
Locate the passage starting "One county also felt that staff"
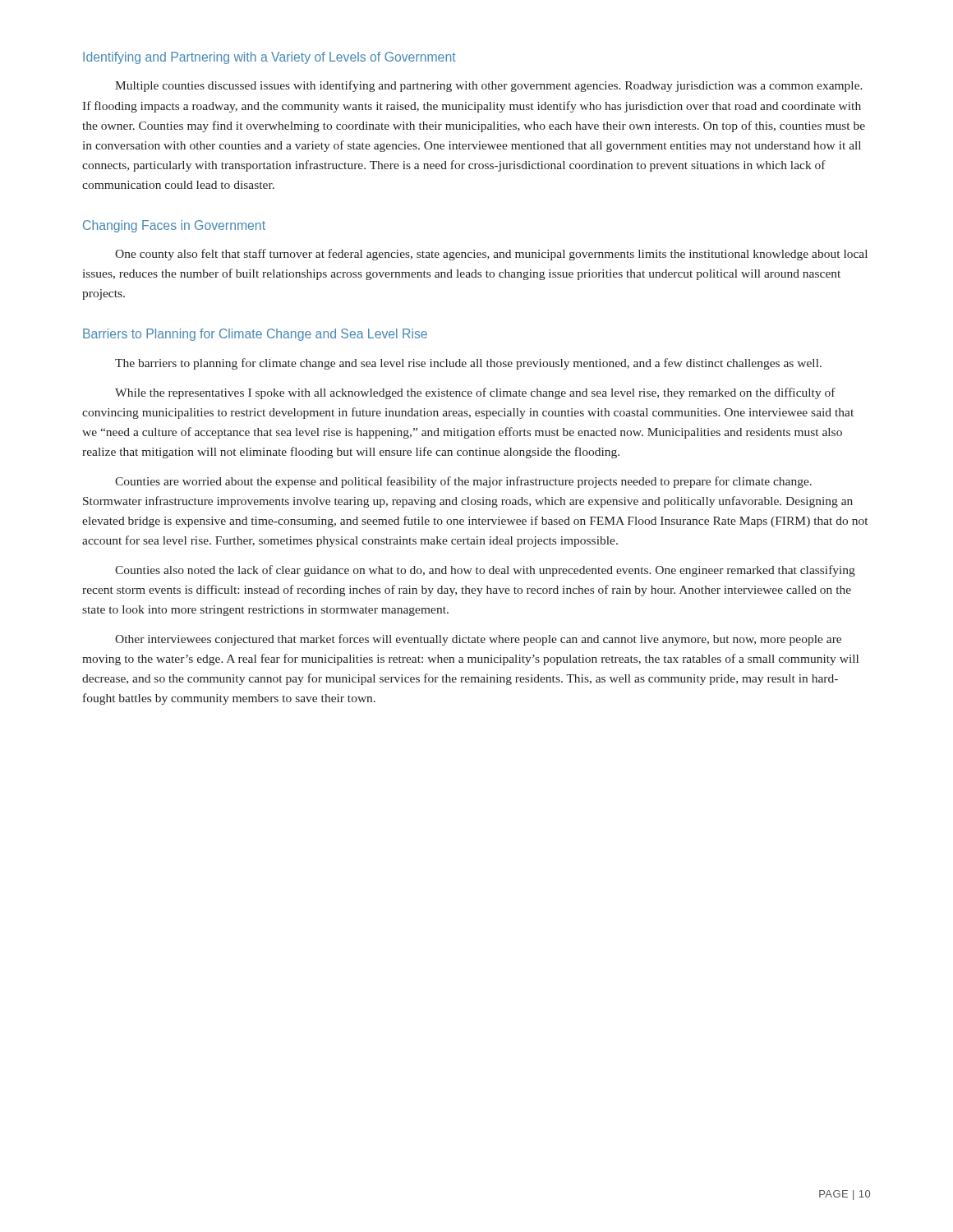point(476,274)
